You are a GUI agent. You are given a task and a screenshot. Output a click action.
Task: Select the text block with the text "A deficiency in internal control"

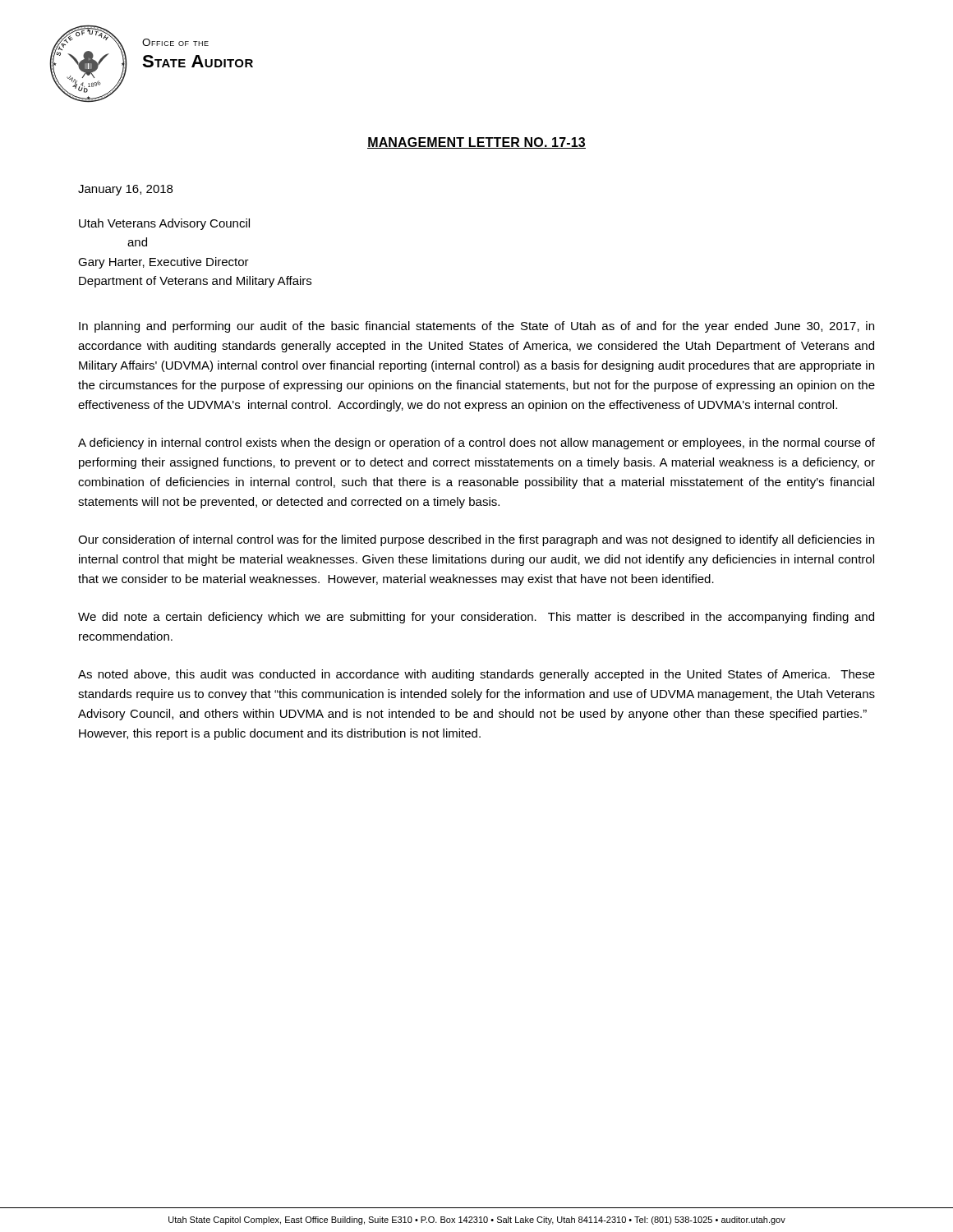[x=476, y=472]
